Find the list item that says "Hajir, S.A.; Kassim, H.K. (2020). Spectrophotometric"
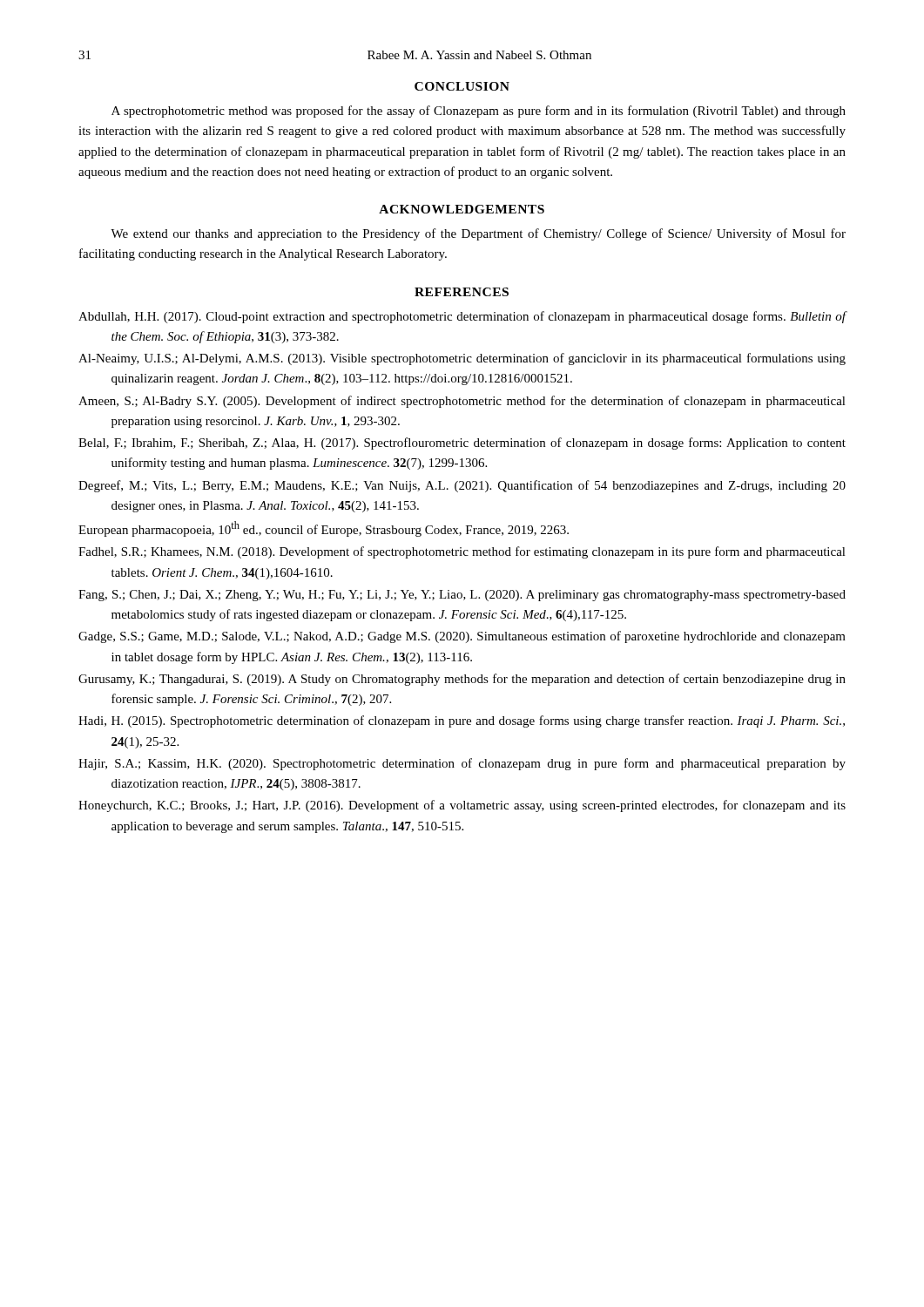The height and width of the screenshot is (1307, 924). pyautogui.click(x=462, y=773)
